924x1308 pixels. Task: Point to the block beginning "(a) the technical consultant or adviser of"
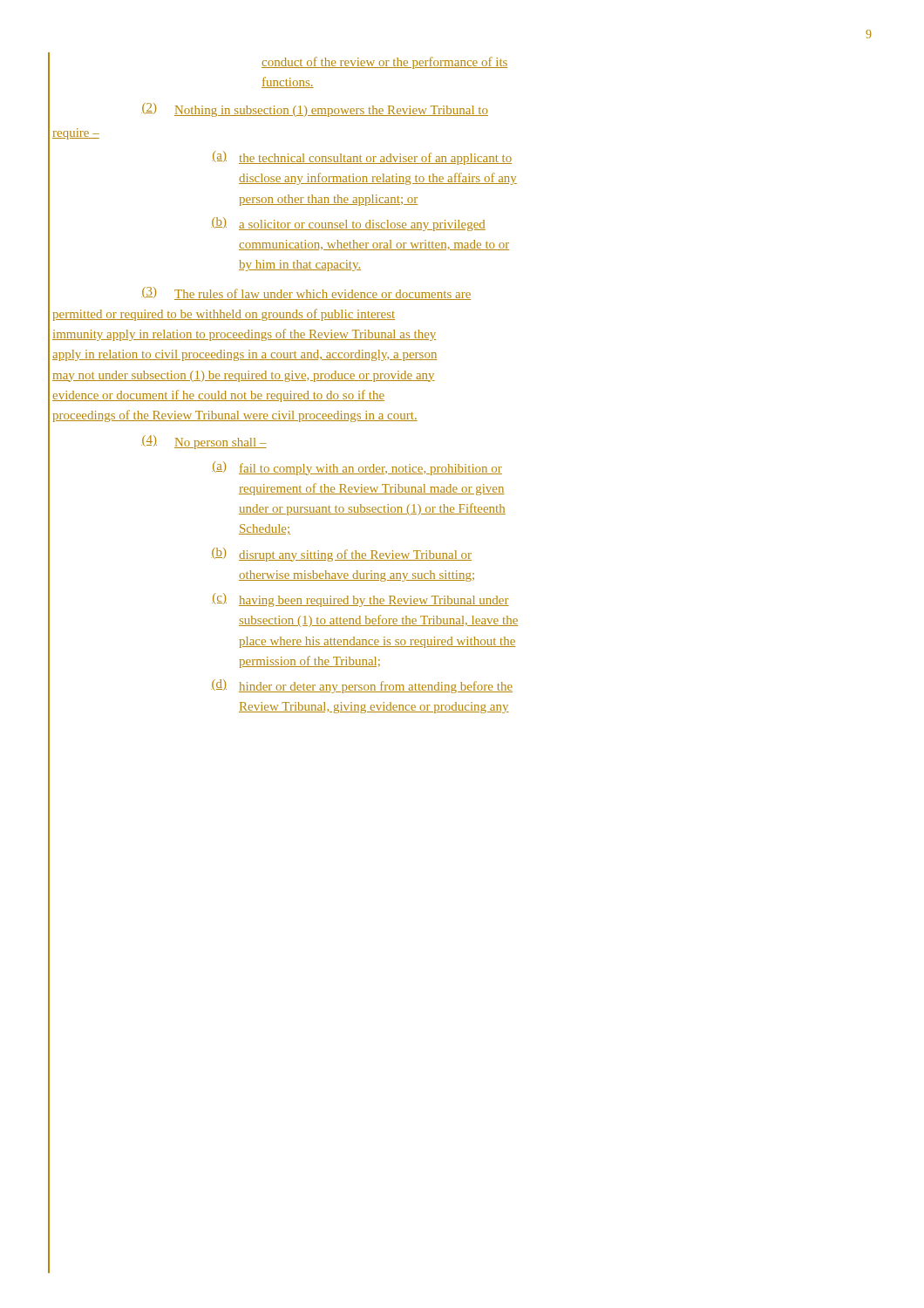click(x=462, y=179)
